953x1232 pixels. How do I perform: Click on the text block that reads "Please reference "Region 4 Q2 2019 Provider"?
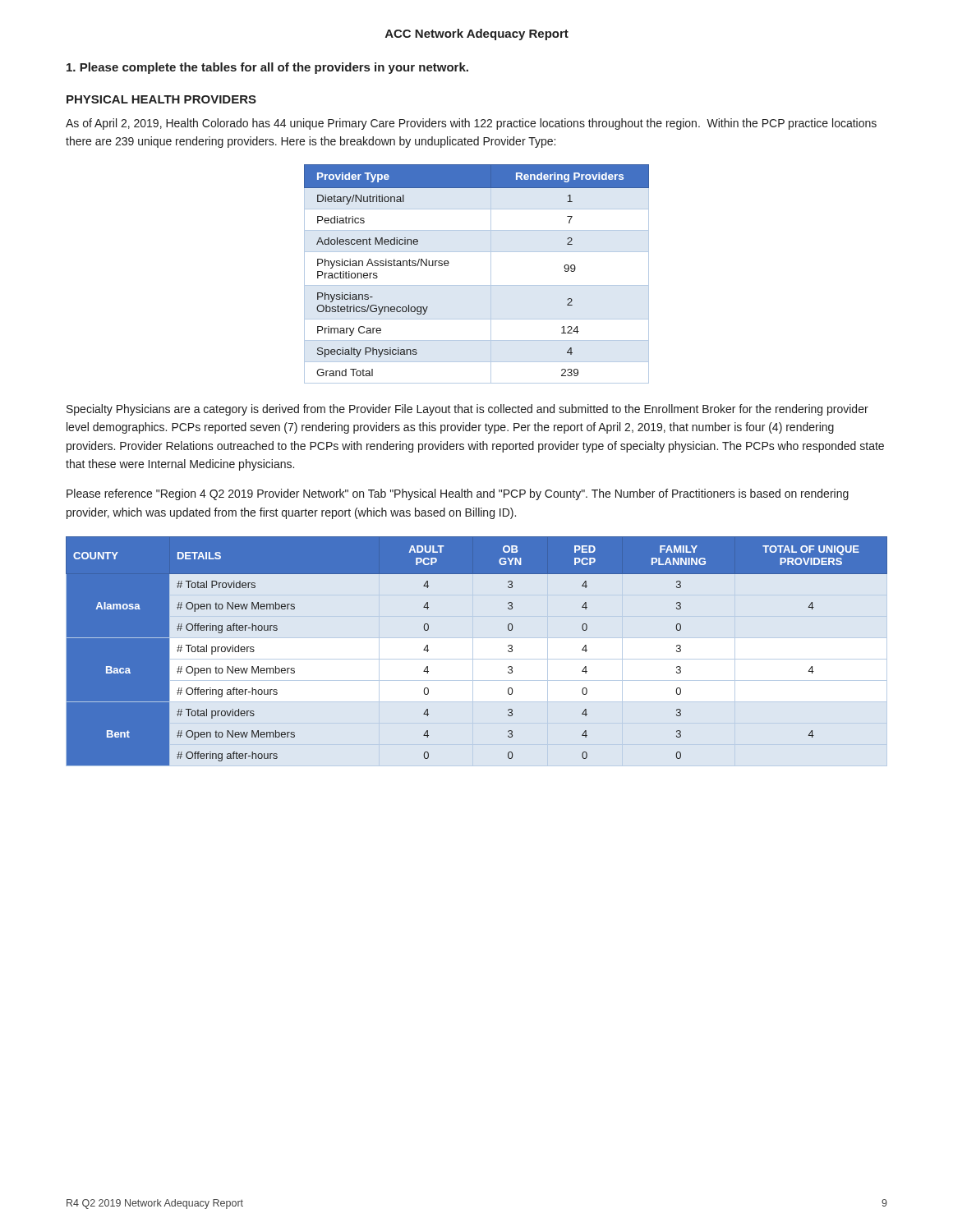(x=457, y=503)
